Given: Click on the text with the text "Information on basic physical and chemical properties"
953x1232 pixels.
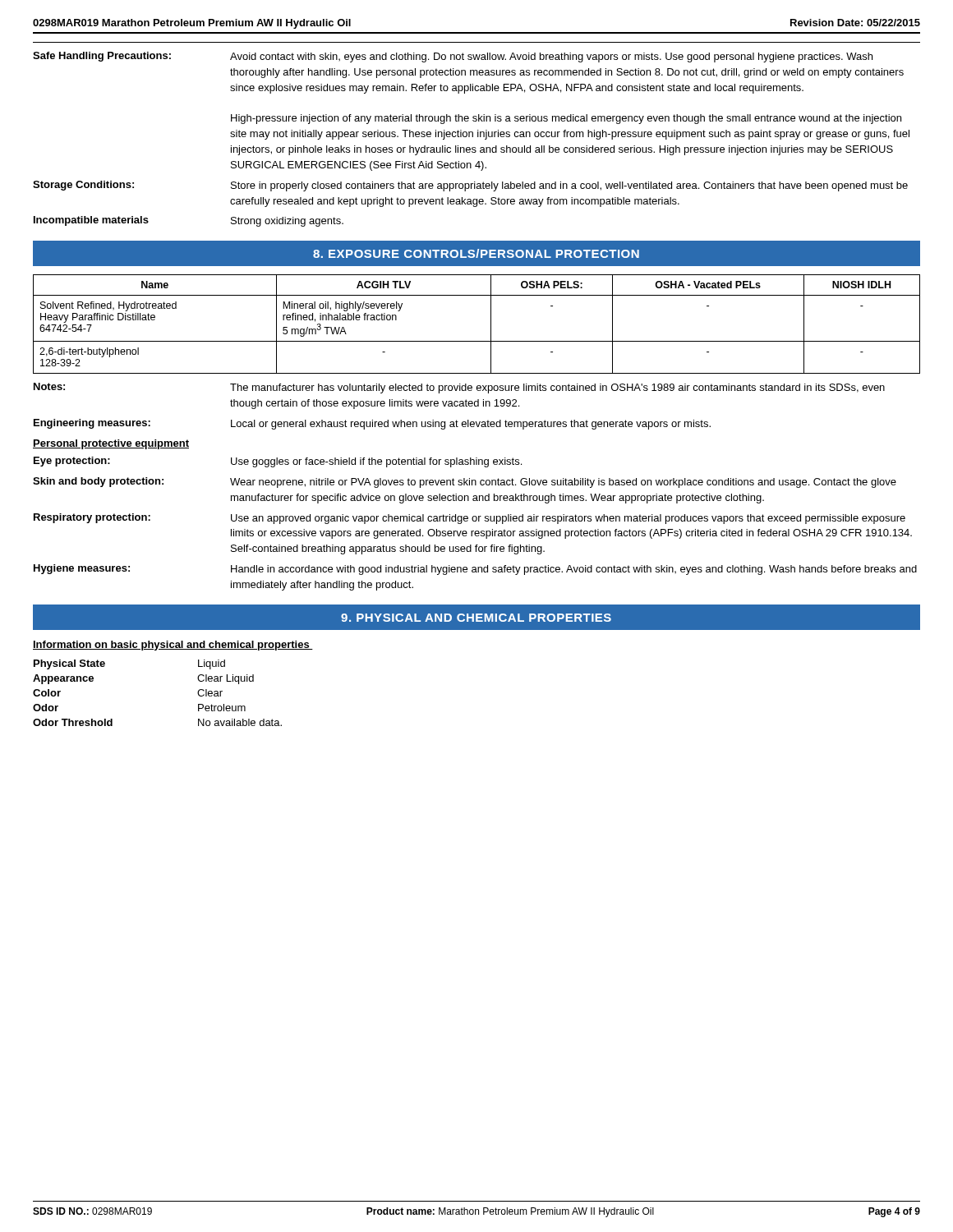Looking at the screenshot, I should pyautogui.click(x=173, y=646).
